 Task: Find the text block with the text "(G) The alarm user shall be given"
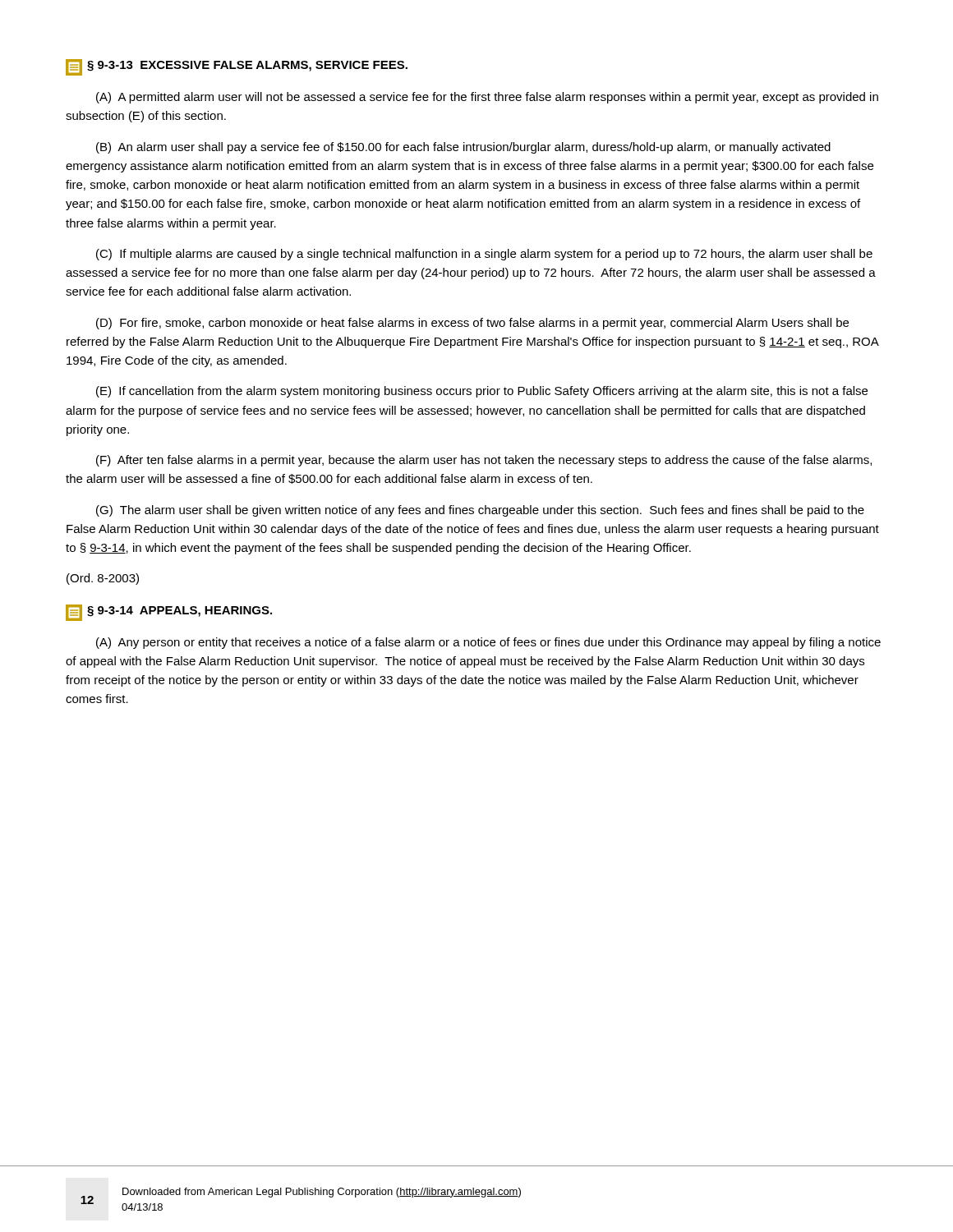tap(472, 528)
